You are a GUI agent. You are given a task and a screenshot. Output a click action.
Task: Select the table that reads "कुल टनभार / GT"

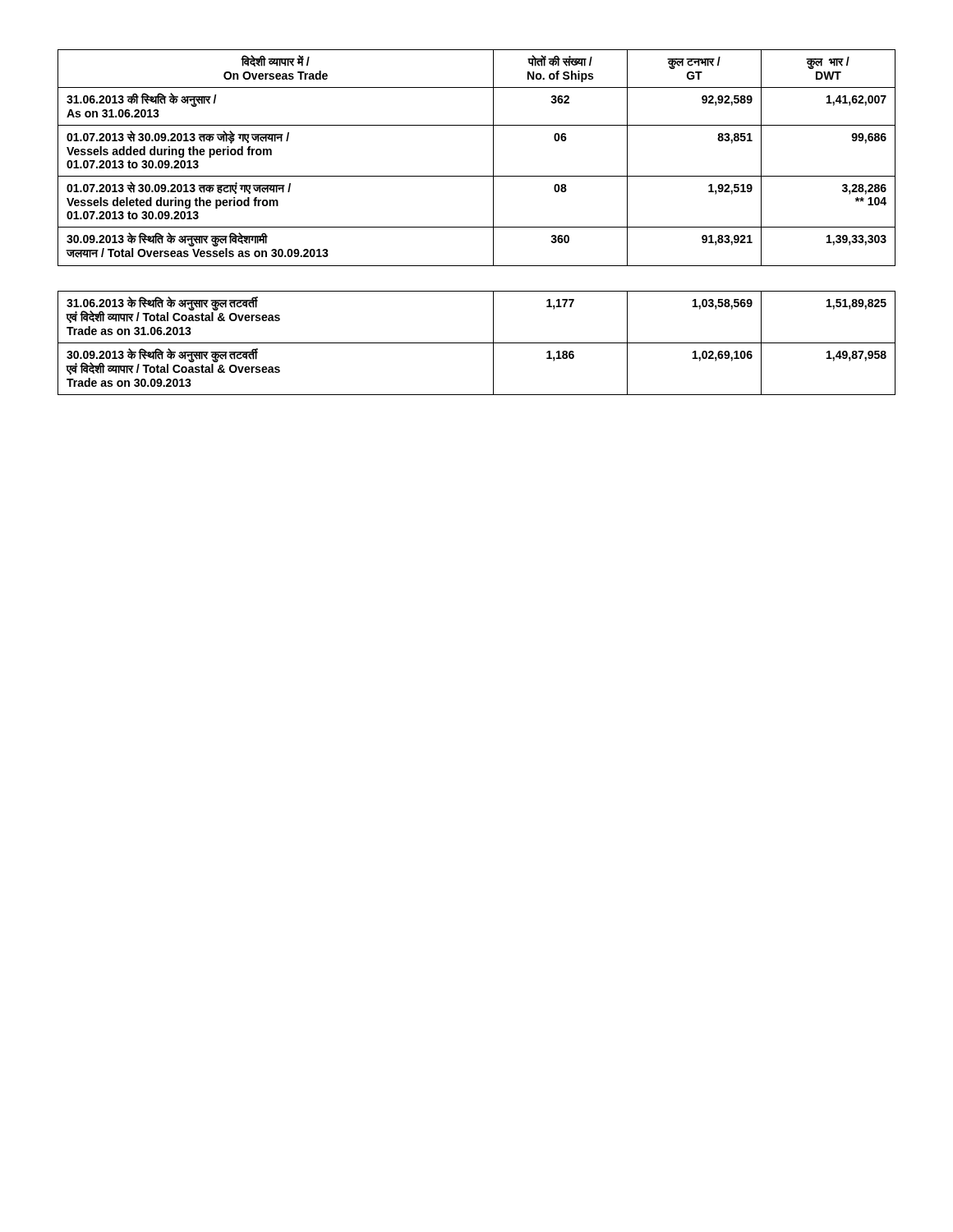click(x=476, y=158)
